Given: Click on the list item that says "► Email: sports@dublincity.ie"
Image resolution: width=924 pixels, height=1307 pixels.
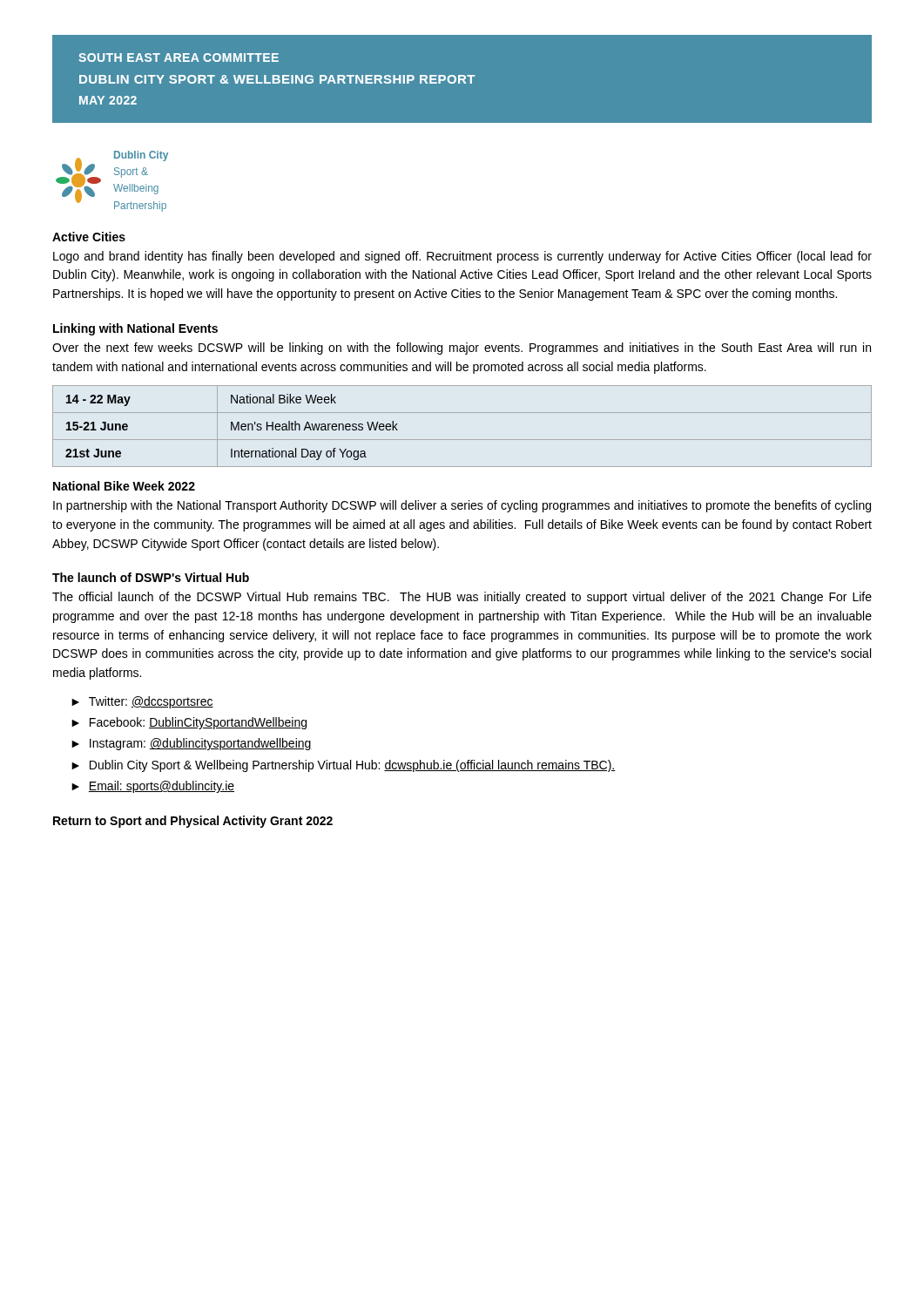Looking at the screenshot, I should coord(152,786).
